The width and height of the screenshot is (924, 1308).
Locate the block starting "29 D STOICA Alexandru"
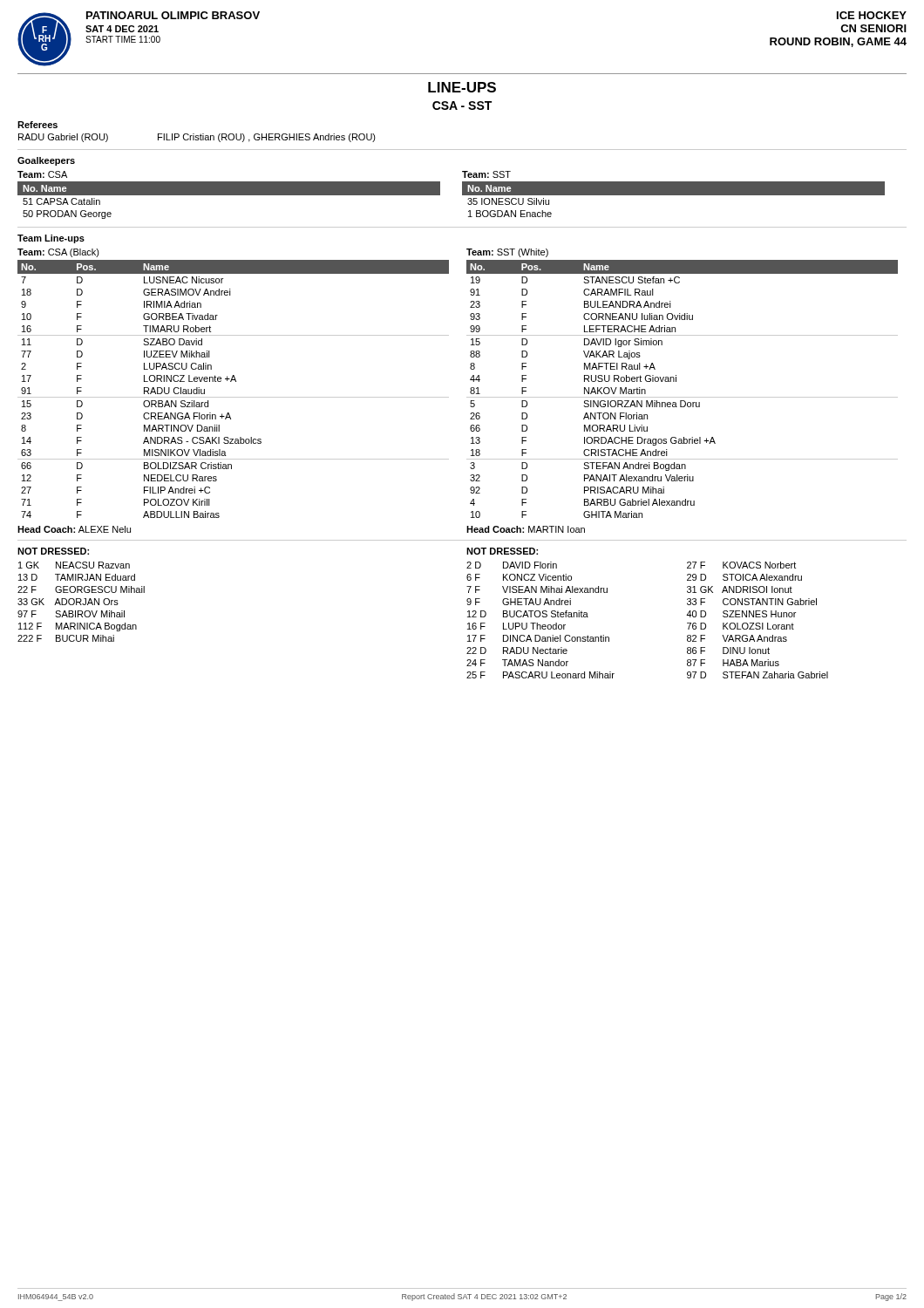coord(745,577)
